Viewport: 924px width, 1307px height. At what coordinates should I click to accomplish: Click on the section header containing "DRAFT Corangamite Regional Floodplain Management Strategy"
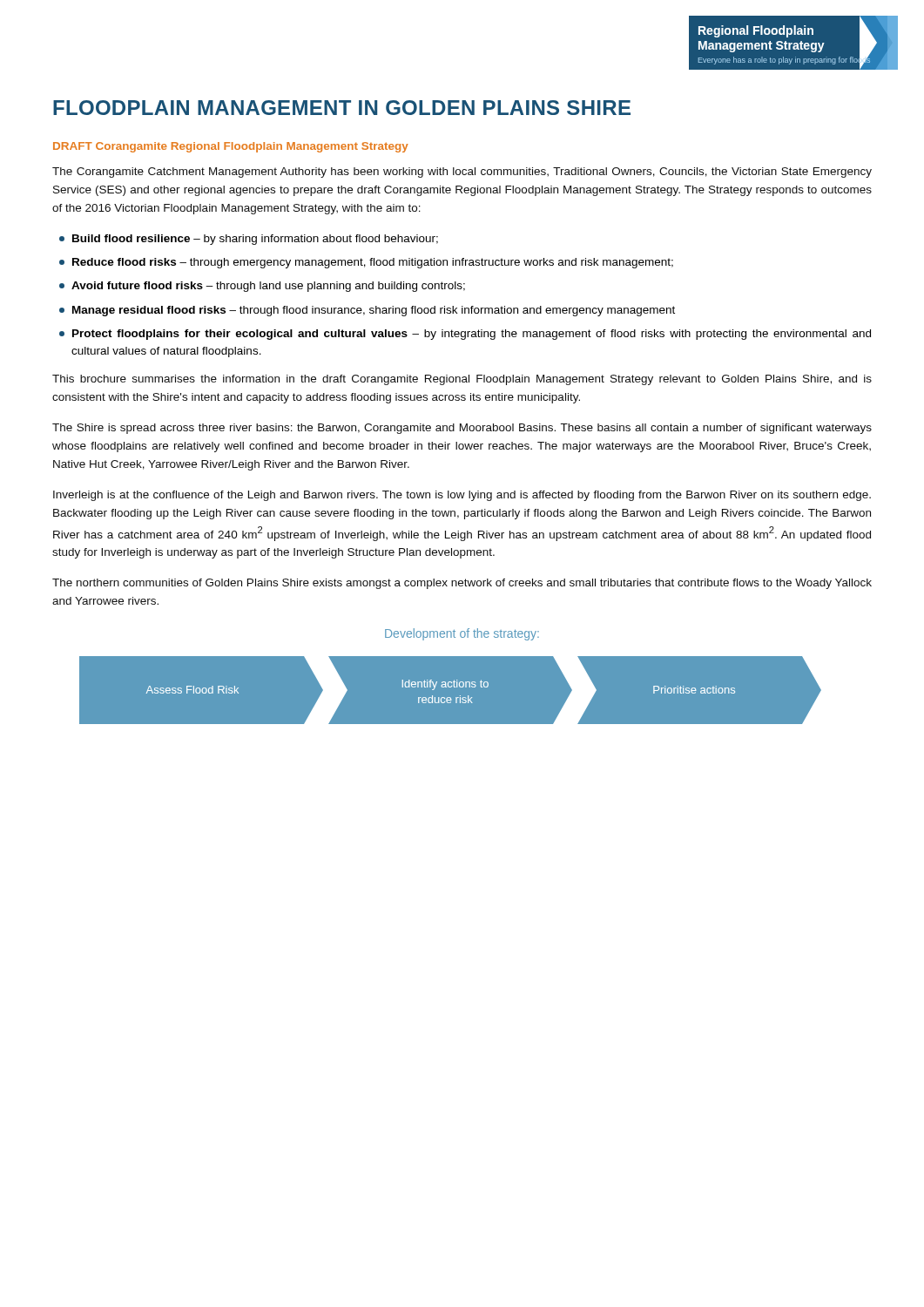tap(230, 146)
